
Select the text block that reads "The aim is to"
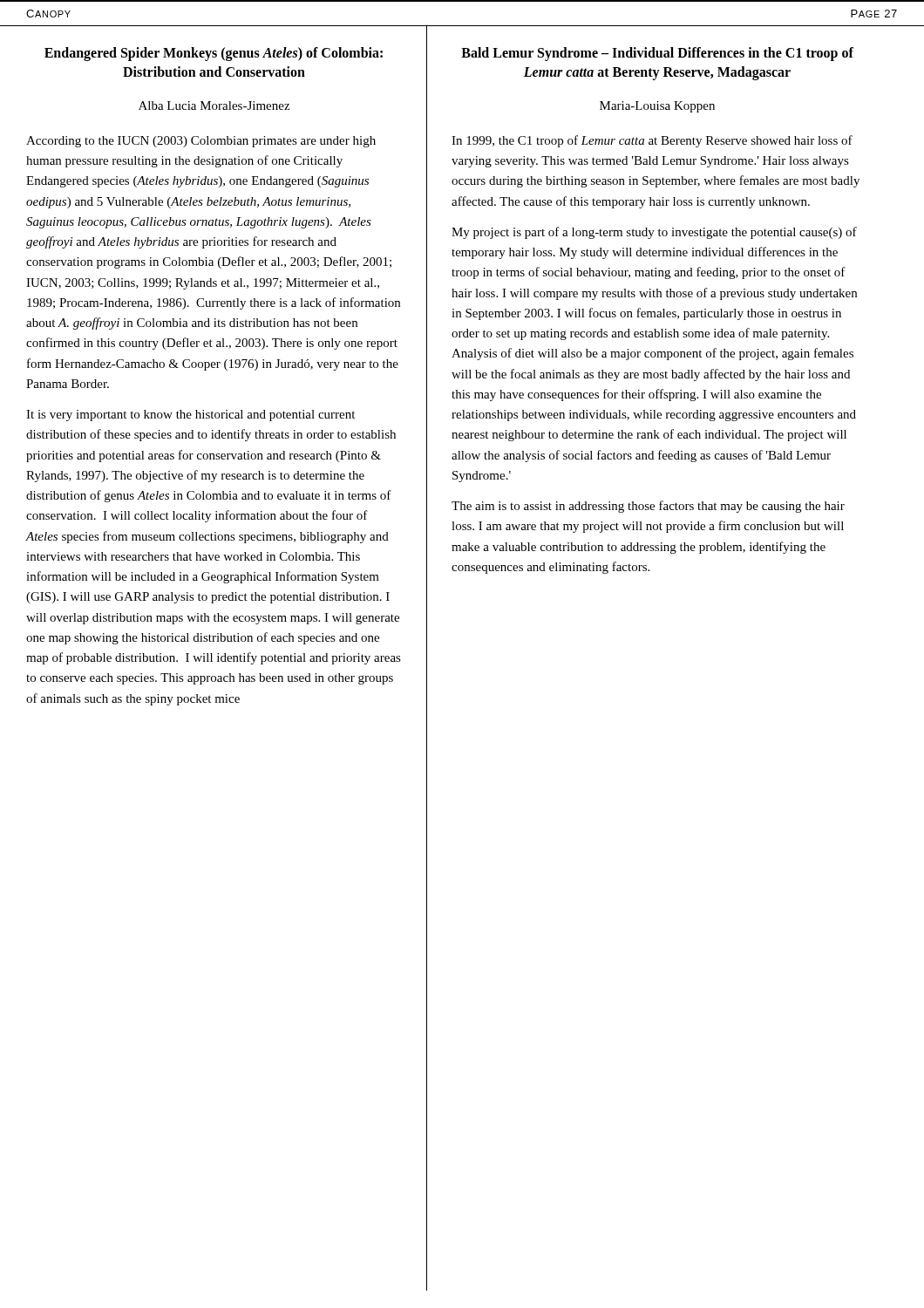tap(648, 536)
